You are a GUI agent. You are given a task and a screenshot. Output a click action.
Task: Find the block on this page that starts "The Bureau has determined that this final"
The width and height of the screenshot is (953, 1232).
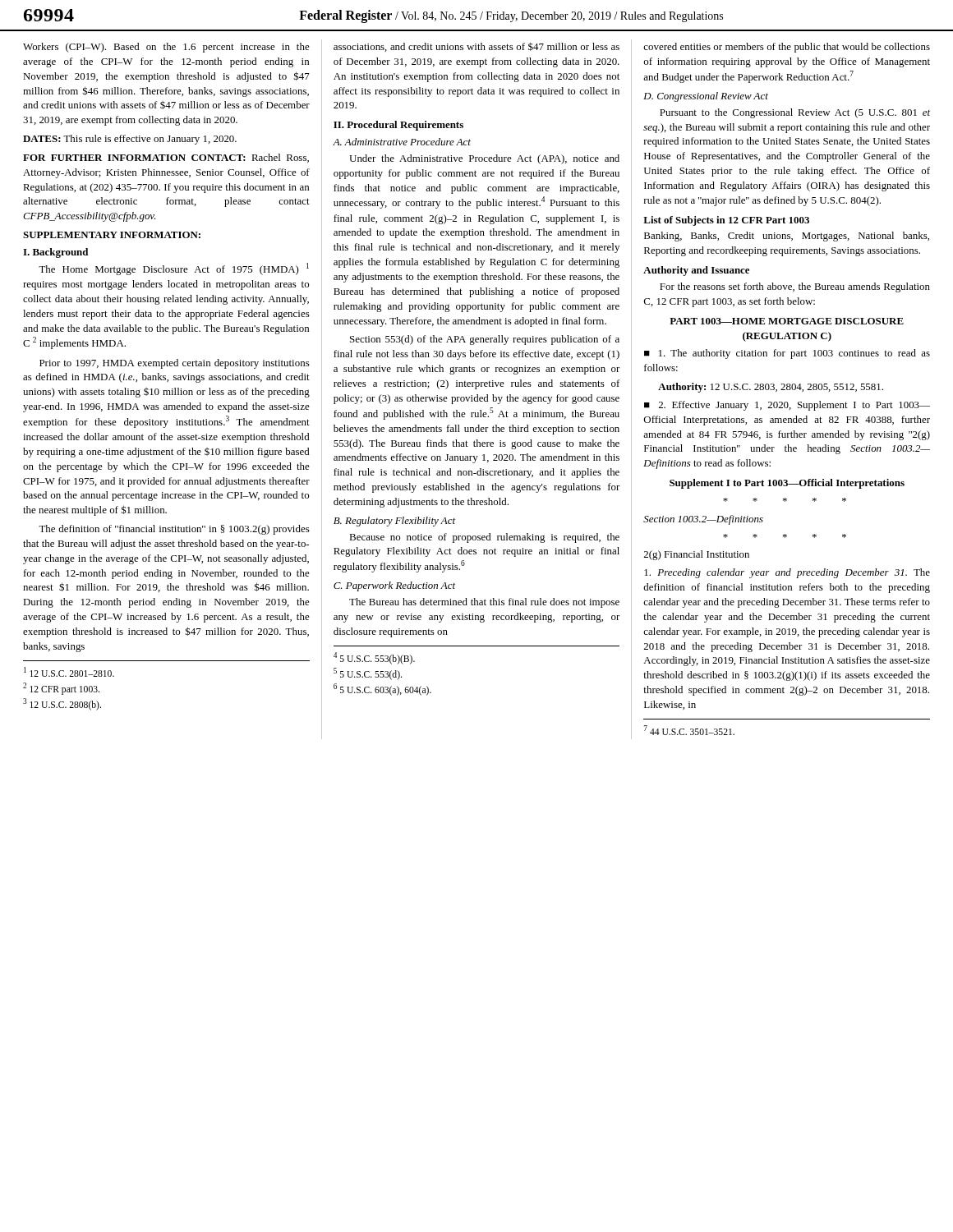point(476,617)
